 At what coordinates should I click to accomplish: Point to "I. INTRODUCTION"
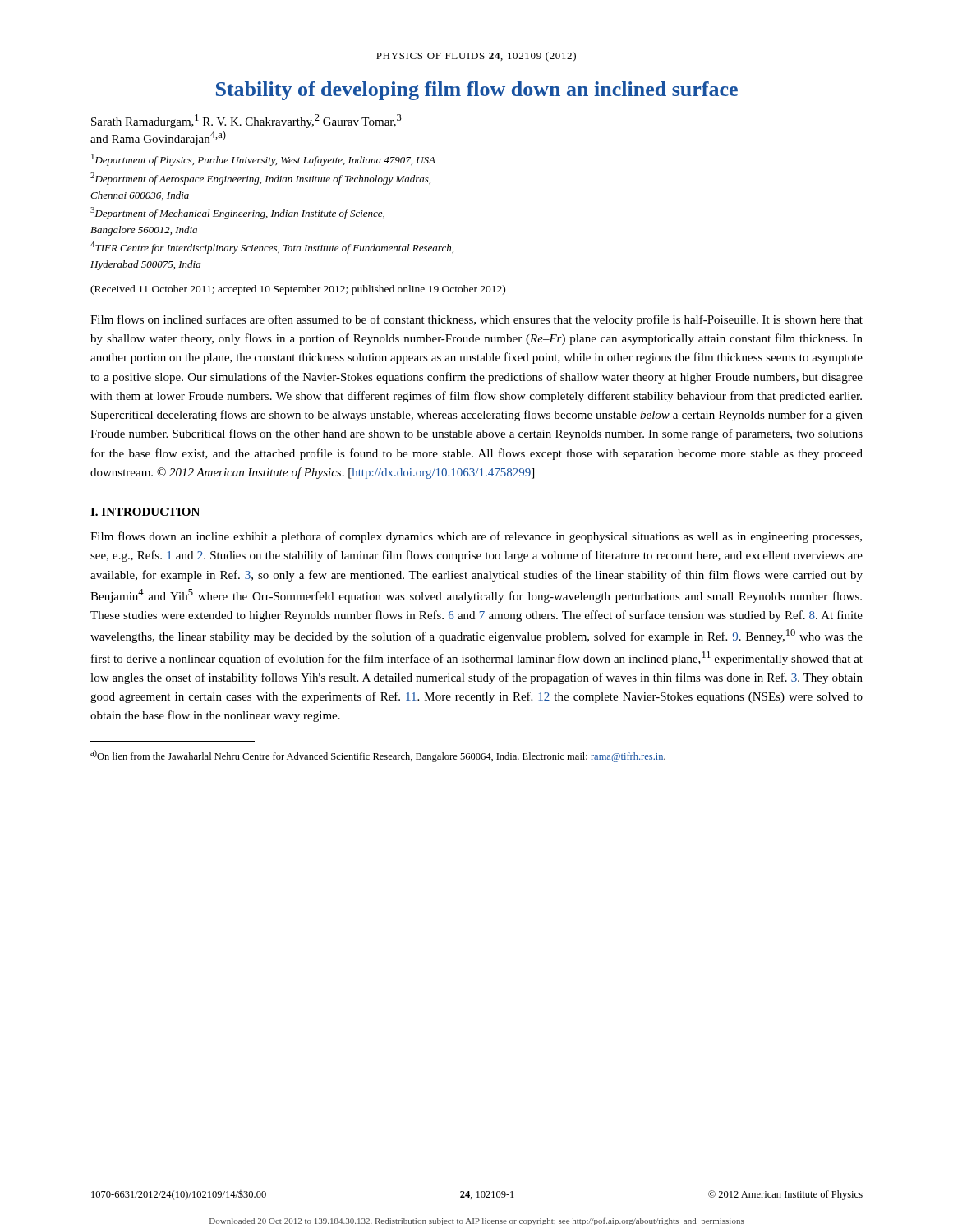pyautogui.click(x=145, y=512)
